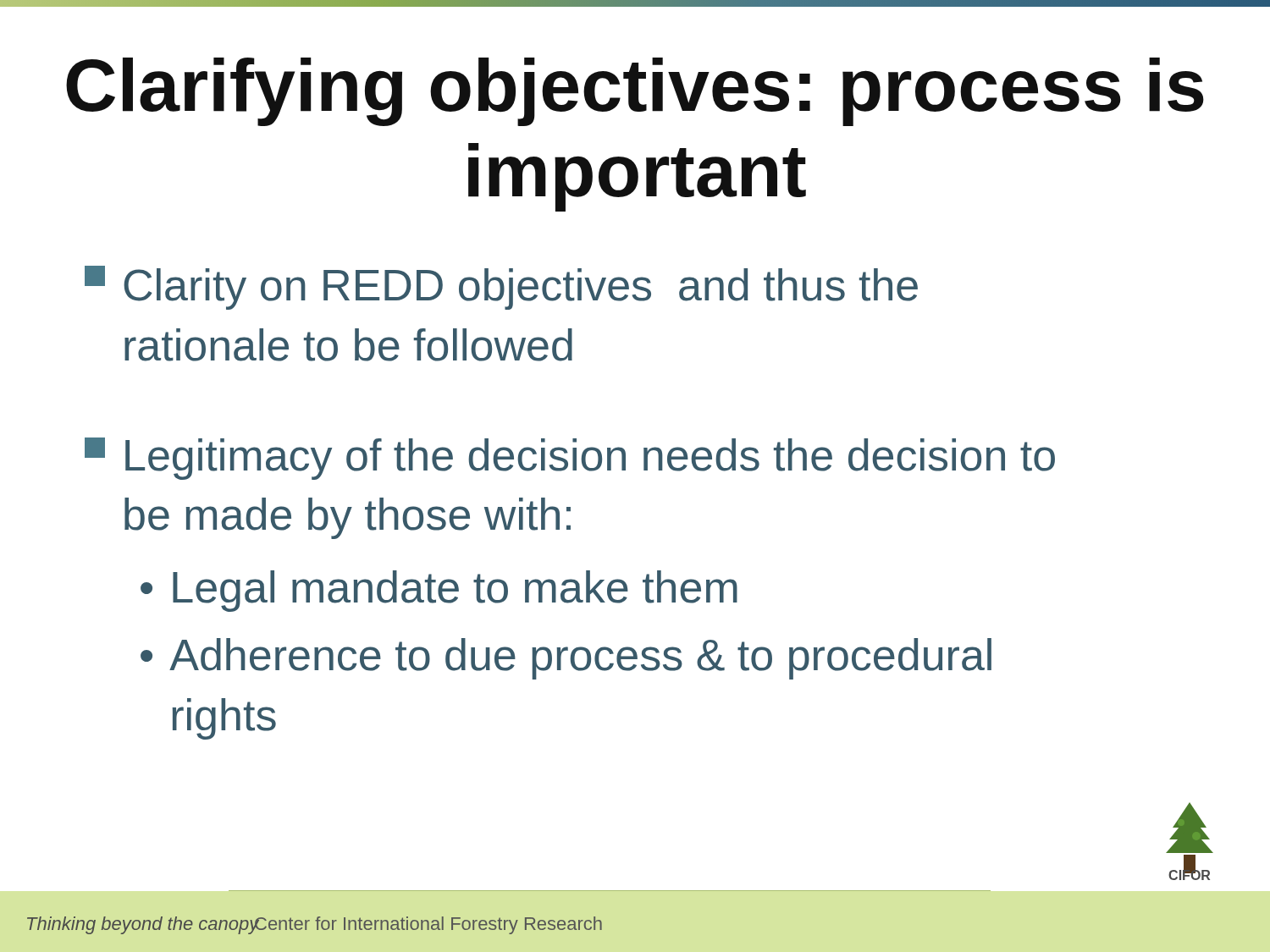Find the element starting "• Legal mandate to"
The width and height of the screenshot is (1270, 952).
(439, 587)
